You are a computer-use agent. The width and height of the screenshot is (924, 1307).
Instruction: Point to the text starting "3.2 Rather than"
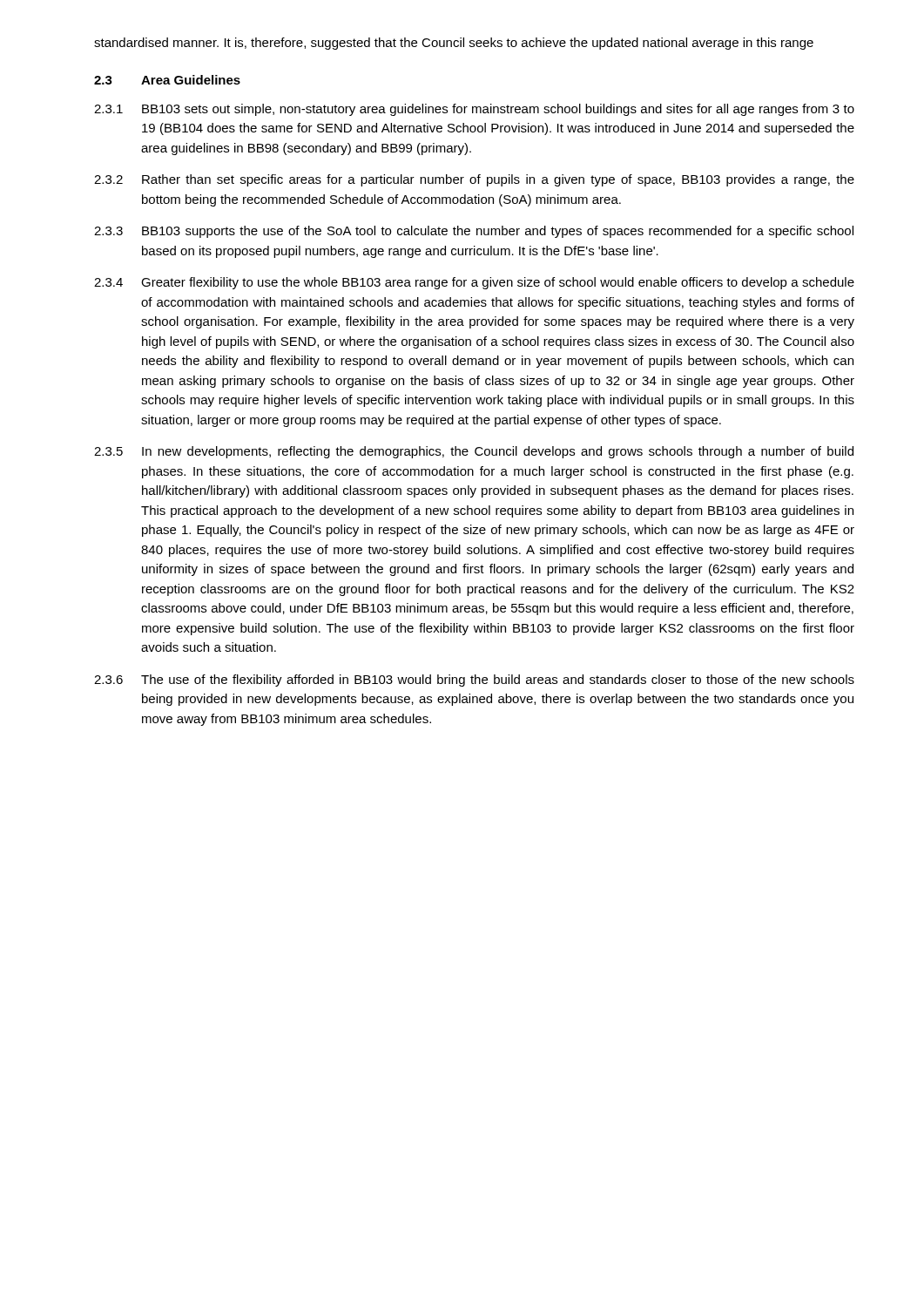pyautogui.click(x=474, y=190)
